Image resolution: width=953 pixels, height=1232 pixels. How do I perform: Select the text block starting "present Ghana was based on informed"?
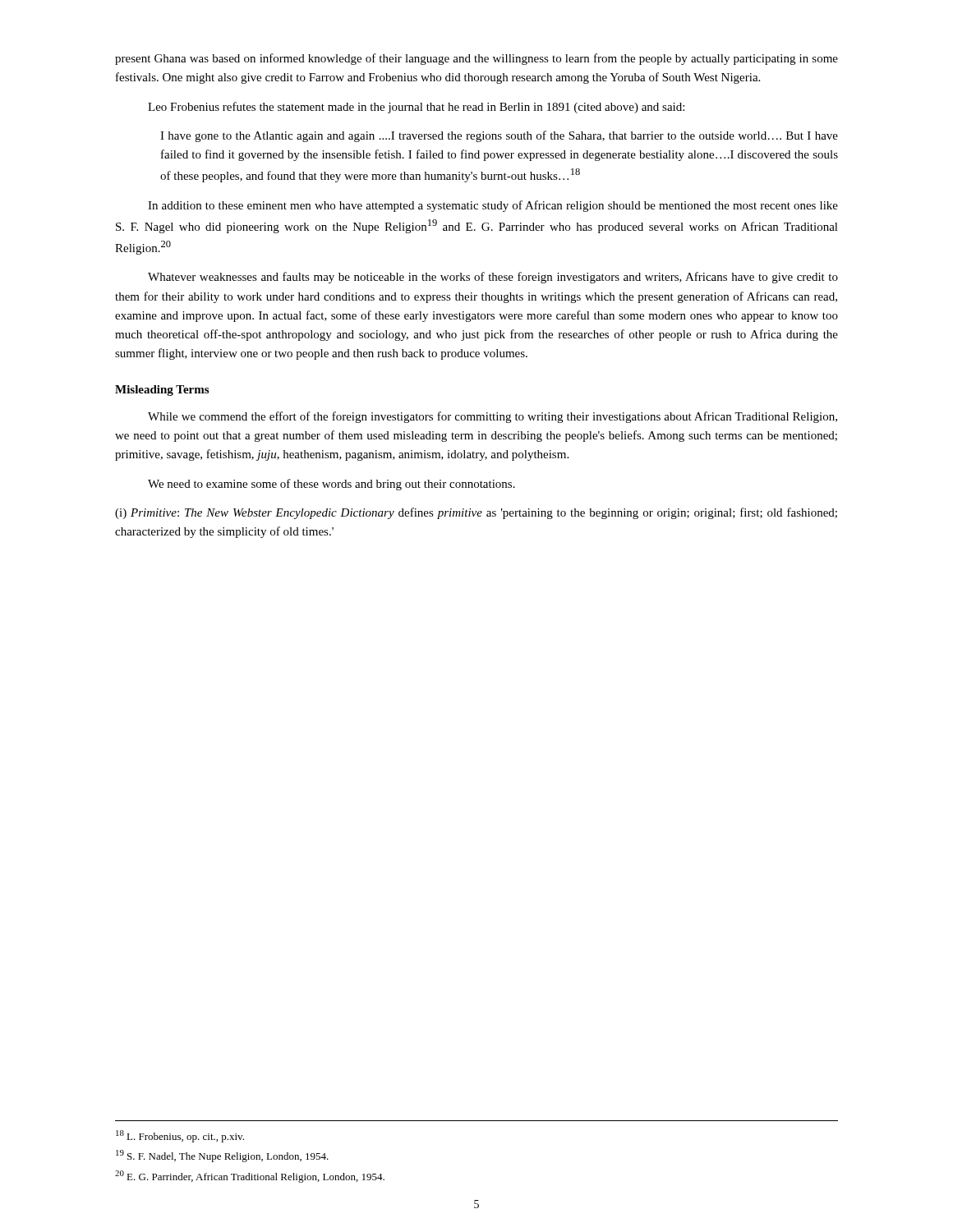pyautogui.click(x=476, y=68)
